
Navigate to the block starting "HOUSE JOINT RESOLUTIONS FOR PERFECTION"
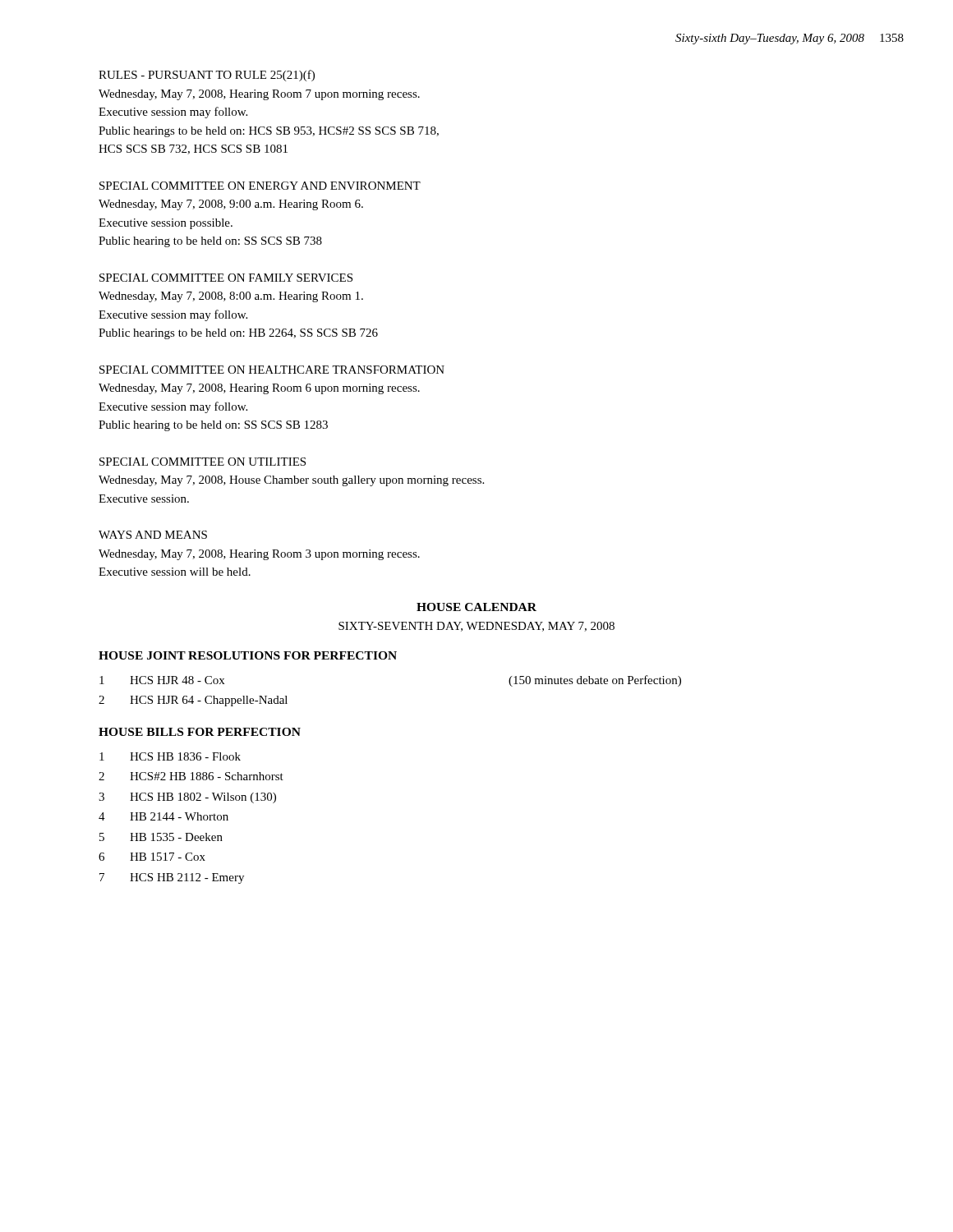click(x=248, y=655)
